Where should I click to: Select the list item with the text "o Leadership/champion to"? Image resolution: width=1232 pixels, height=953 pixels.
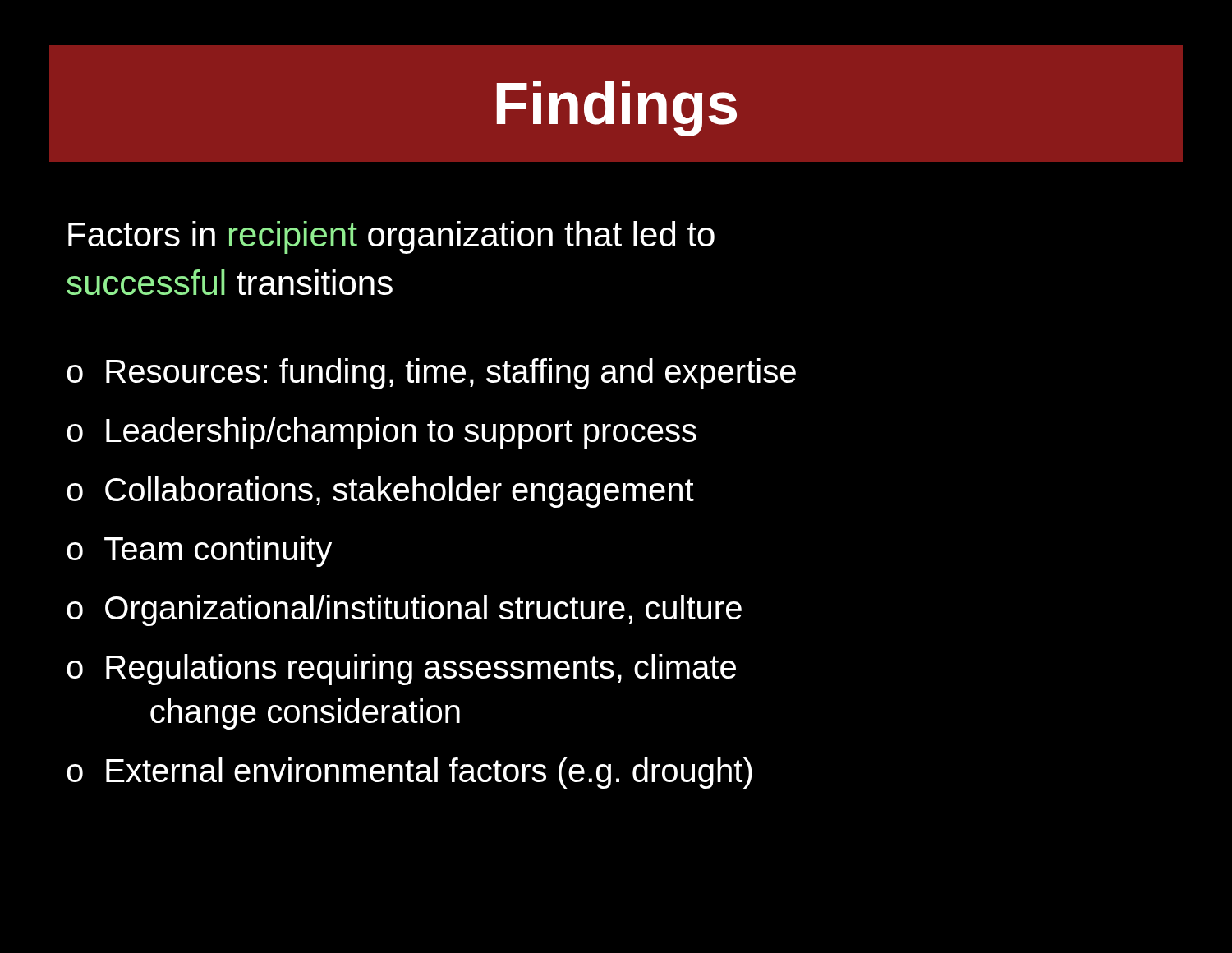[x=624, y=430]
